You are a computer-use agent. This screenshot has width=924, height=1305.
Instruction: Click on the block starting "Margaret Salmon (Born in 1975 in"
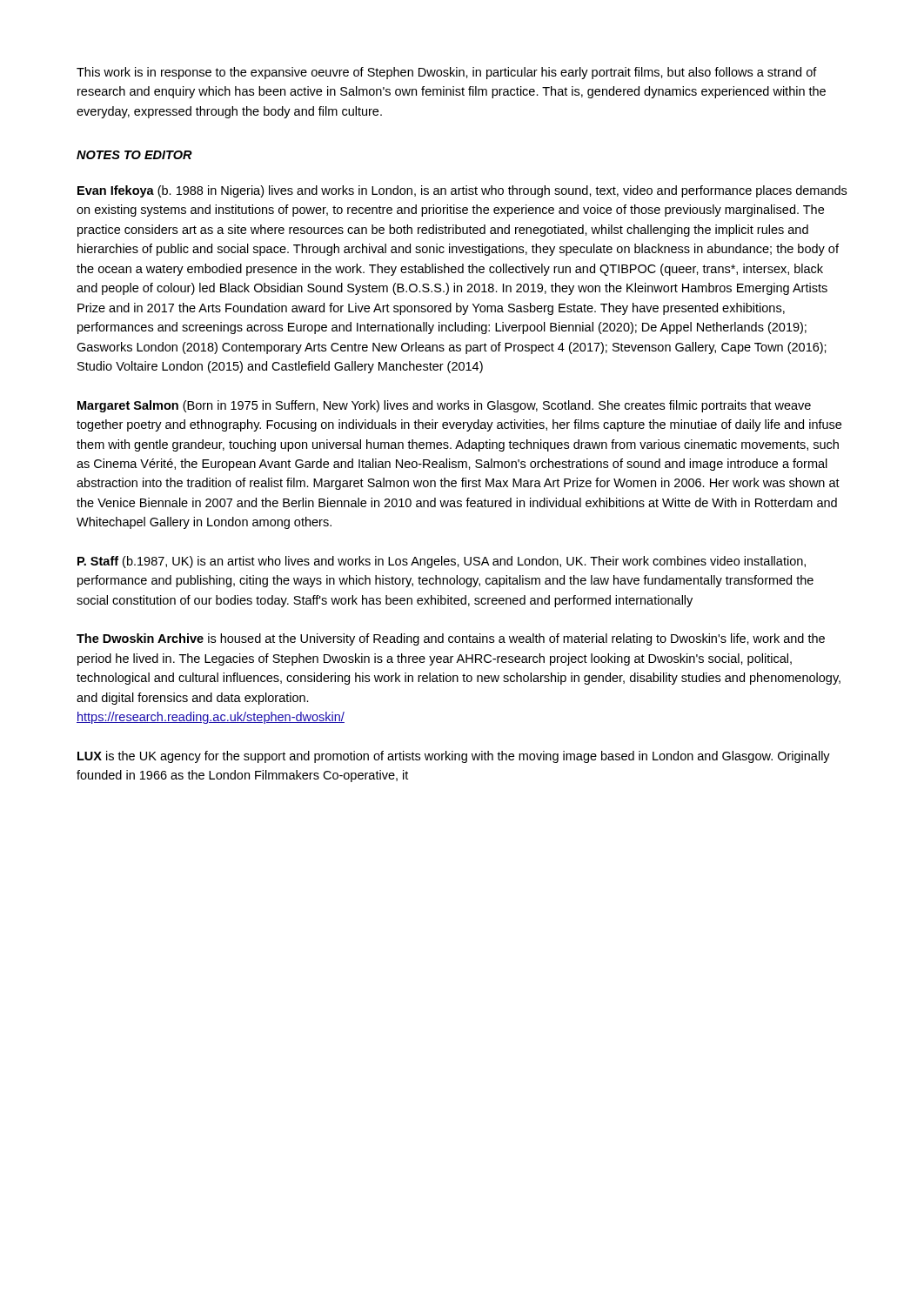point(459,464)
